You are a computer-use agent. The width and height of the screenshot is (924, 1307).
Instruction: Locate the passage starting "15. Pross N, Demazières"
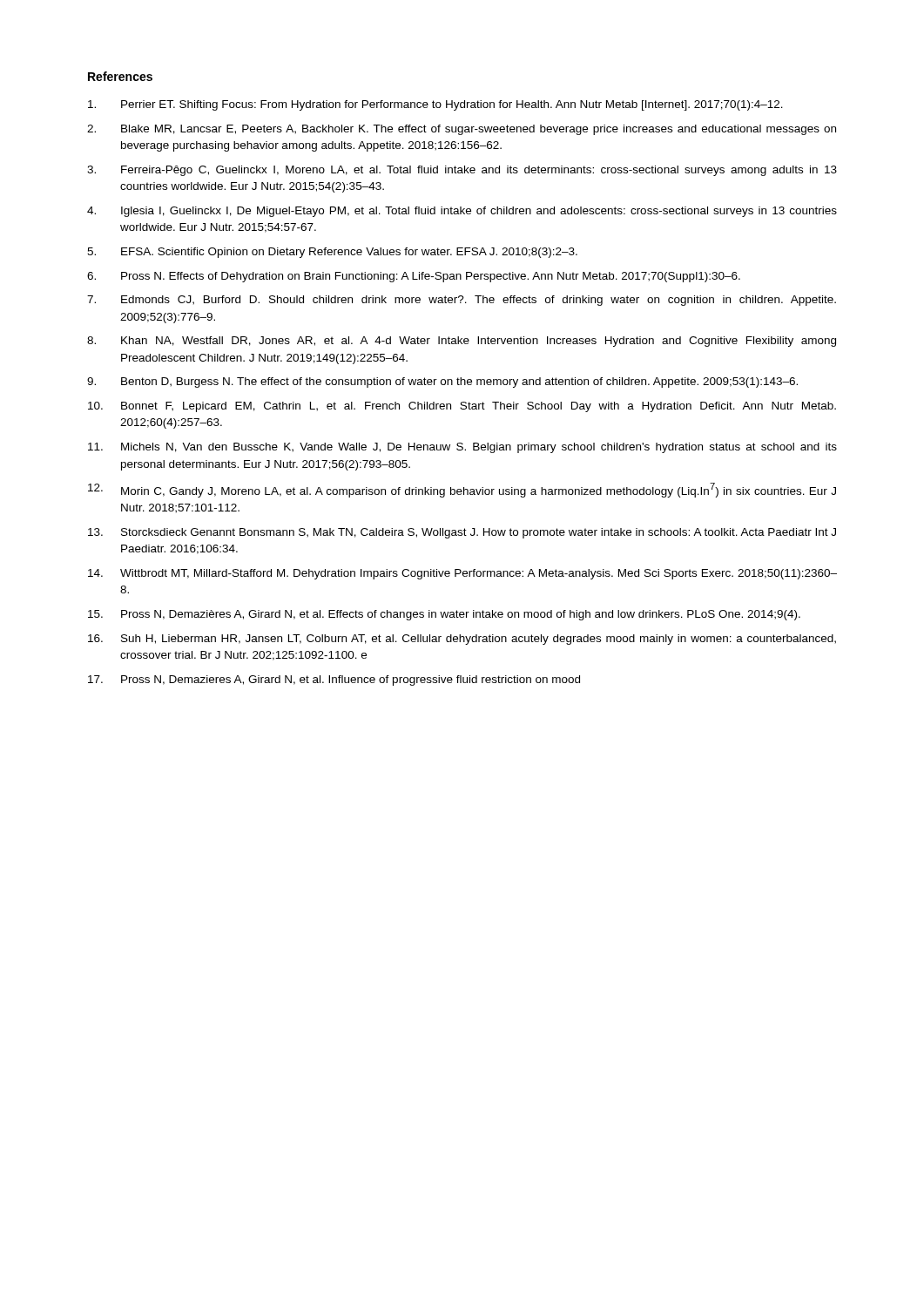coord(462,614)
